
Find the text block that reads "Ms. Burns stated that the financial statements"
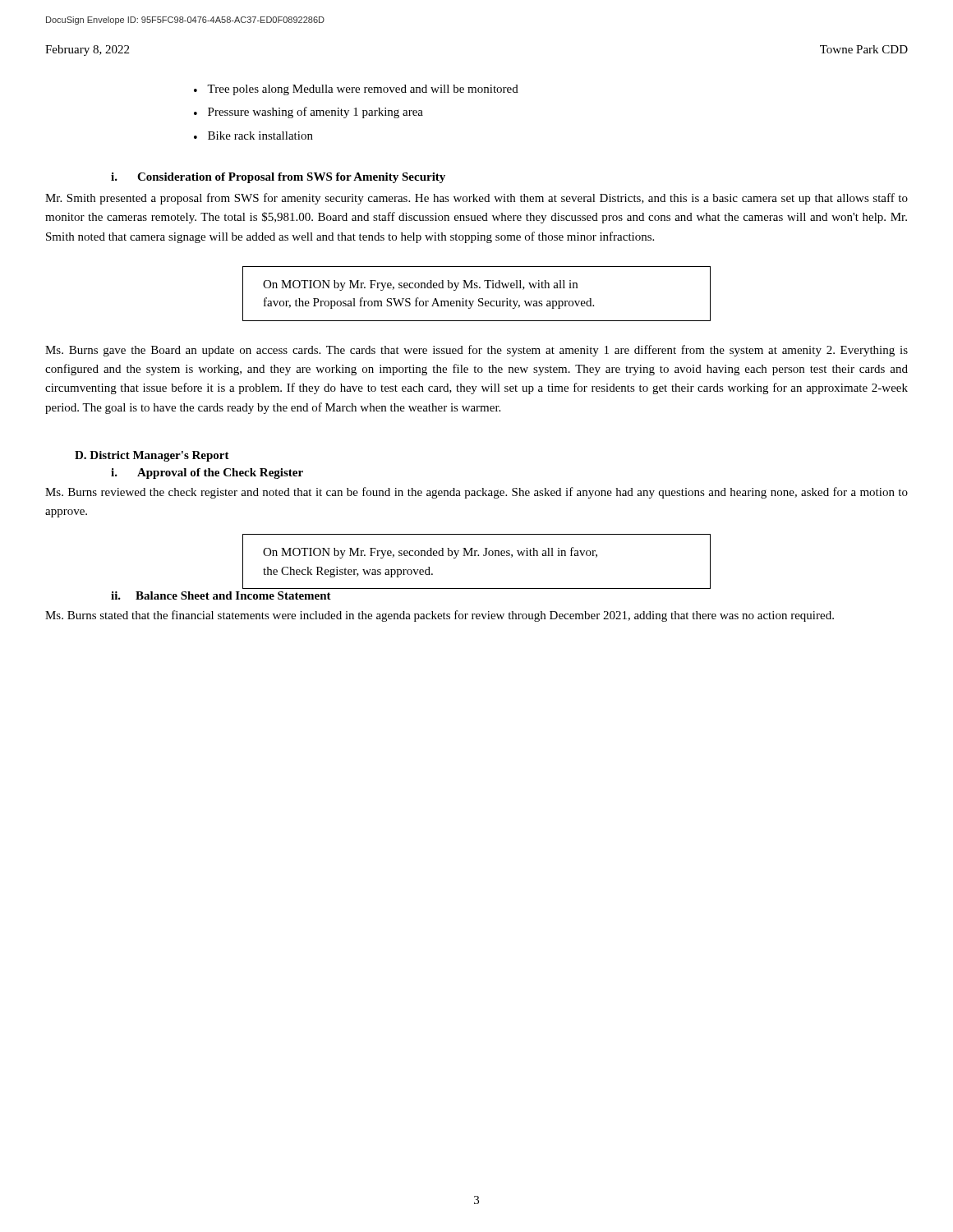(x=440, y=616)
